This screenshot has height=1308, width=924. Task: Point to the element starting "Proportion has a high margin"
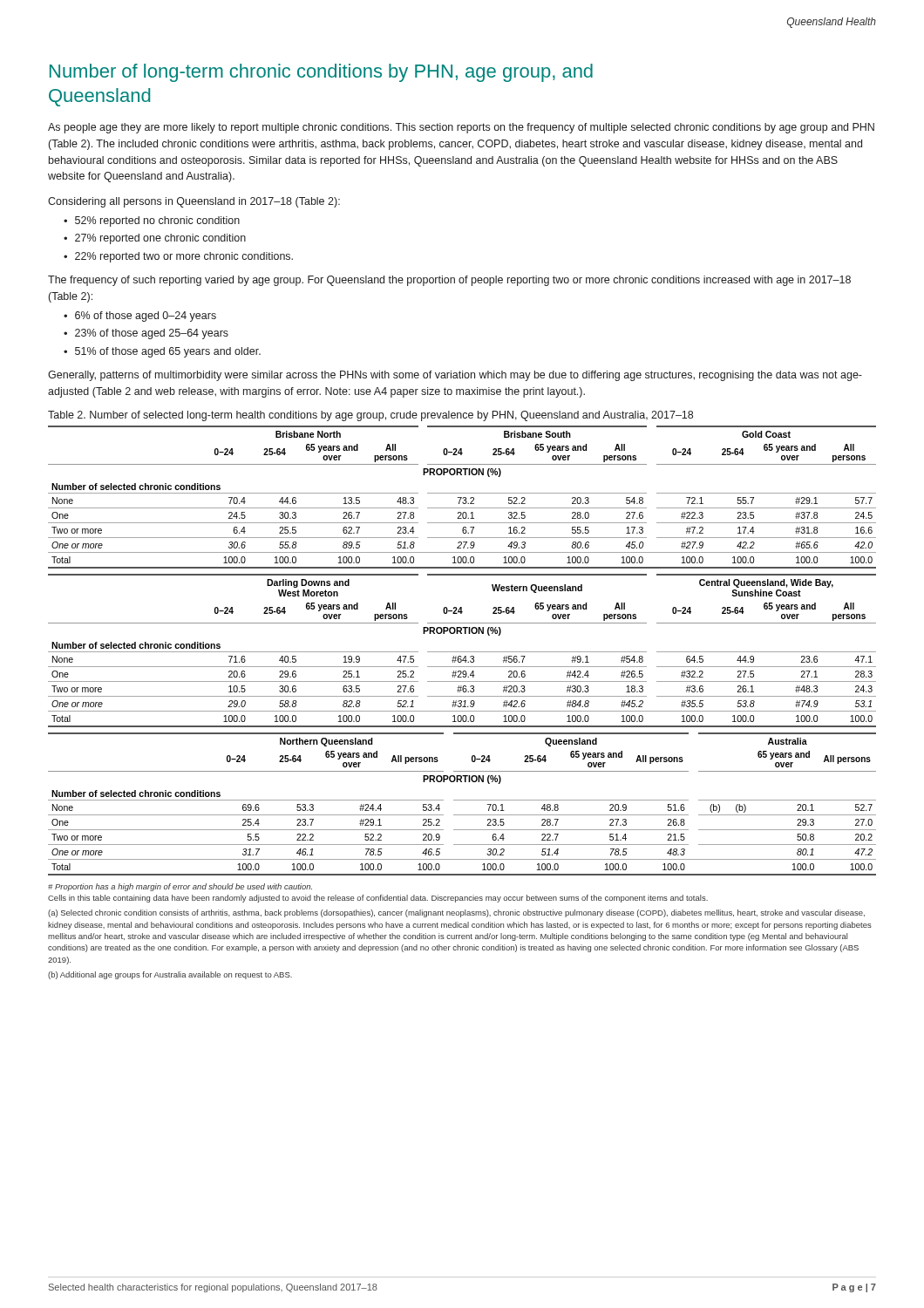pos(378,892)
